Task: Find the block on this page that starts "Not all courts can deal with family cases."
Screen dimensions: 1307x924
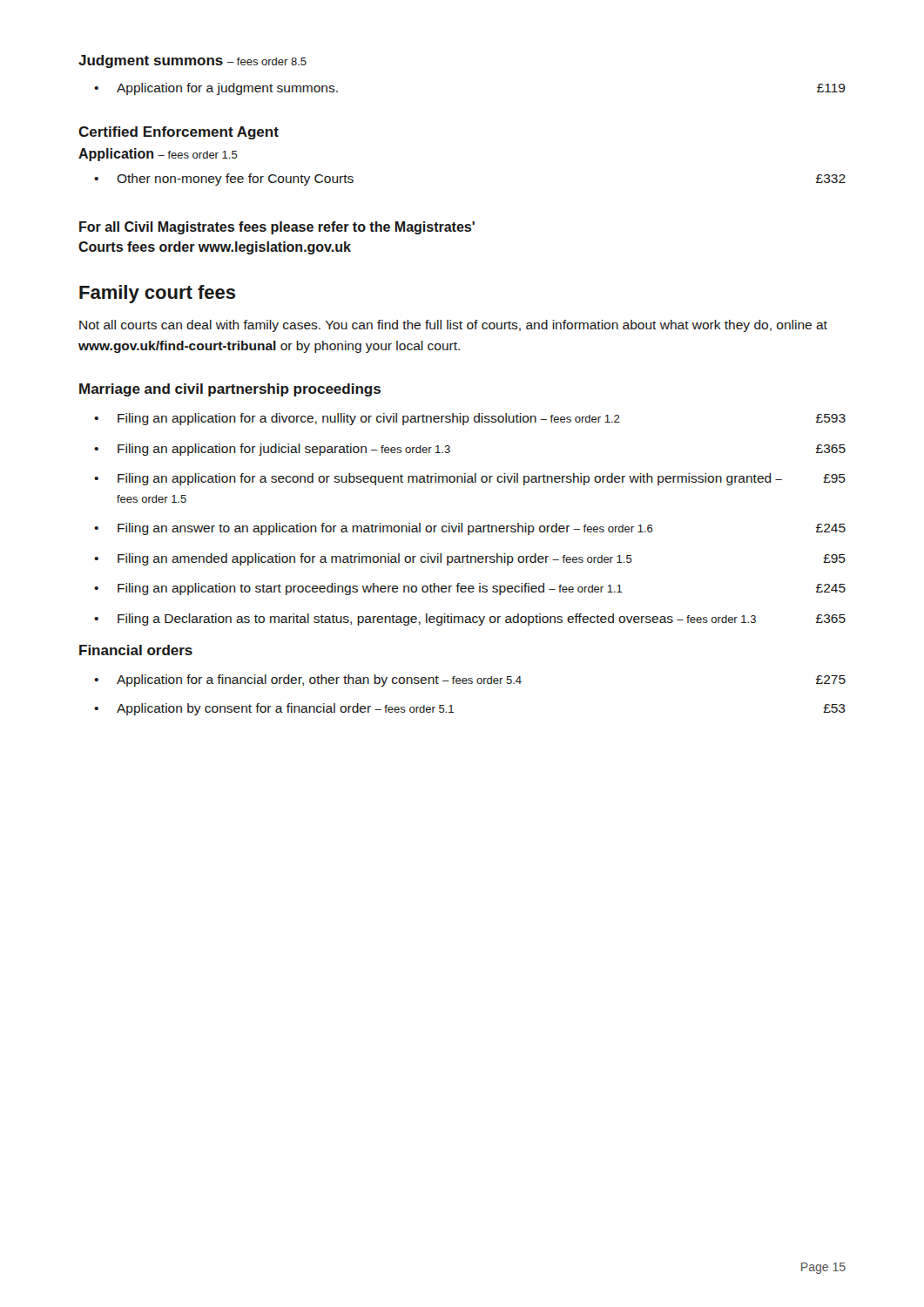Action: point(453,335)
